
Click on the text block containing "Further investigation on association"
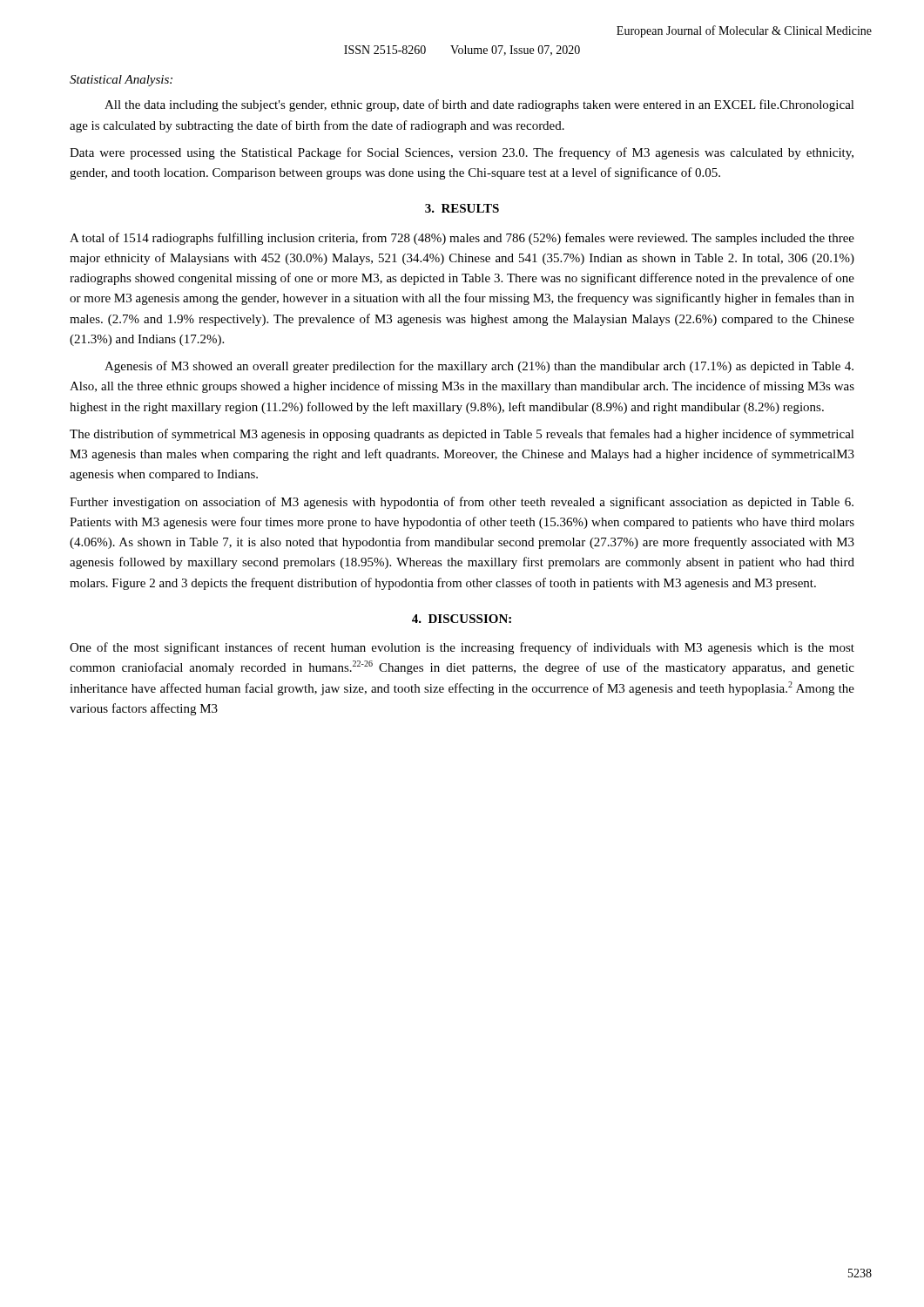pos(462,542)
